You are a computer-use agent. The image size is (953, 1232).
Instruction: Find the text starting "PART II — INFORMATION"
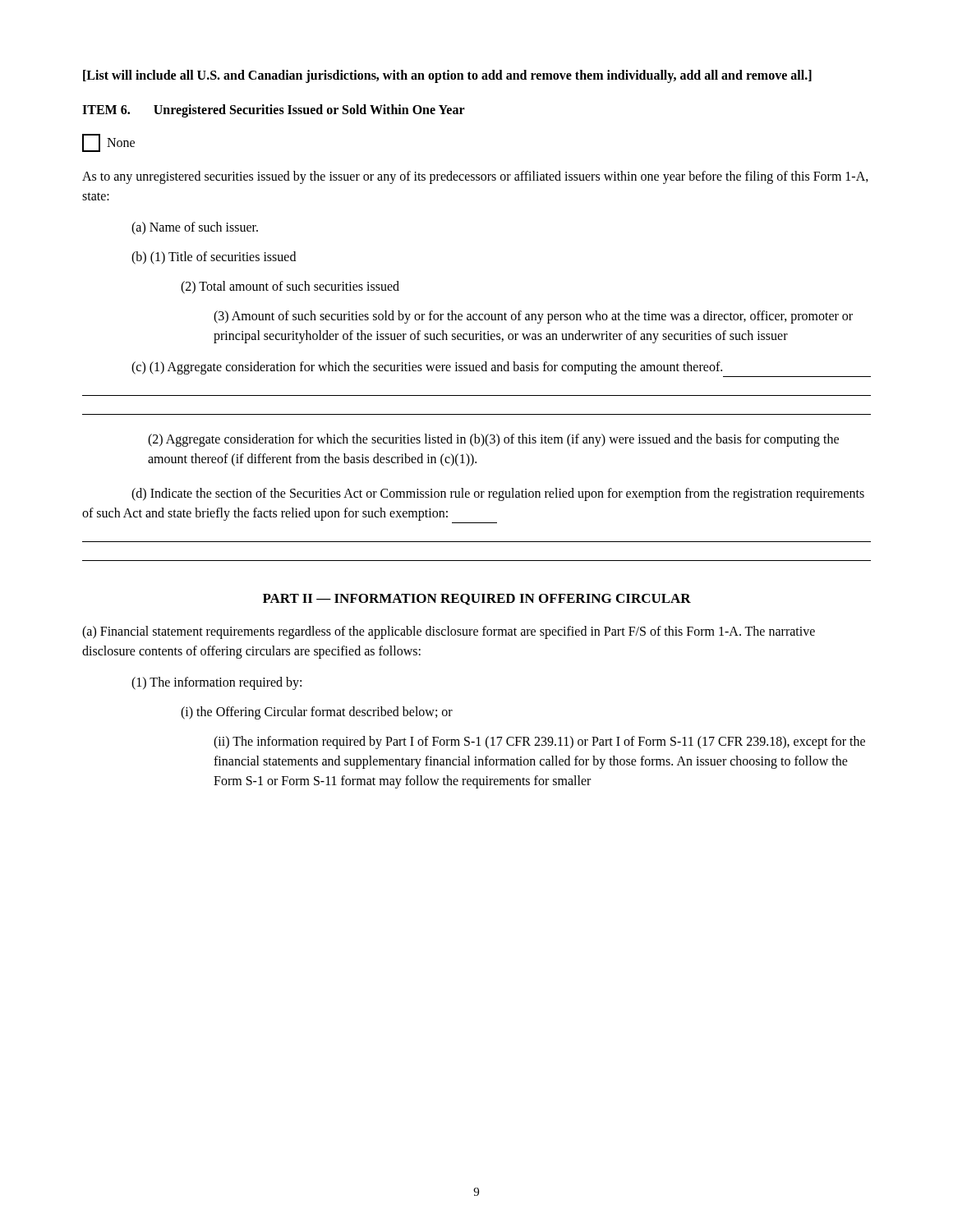point(476,599)
